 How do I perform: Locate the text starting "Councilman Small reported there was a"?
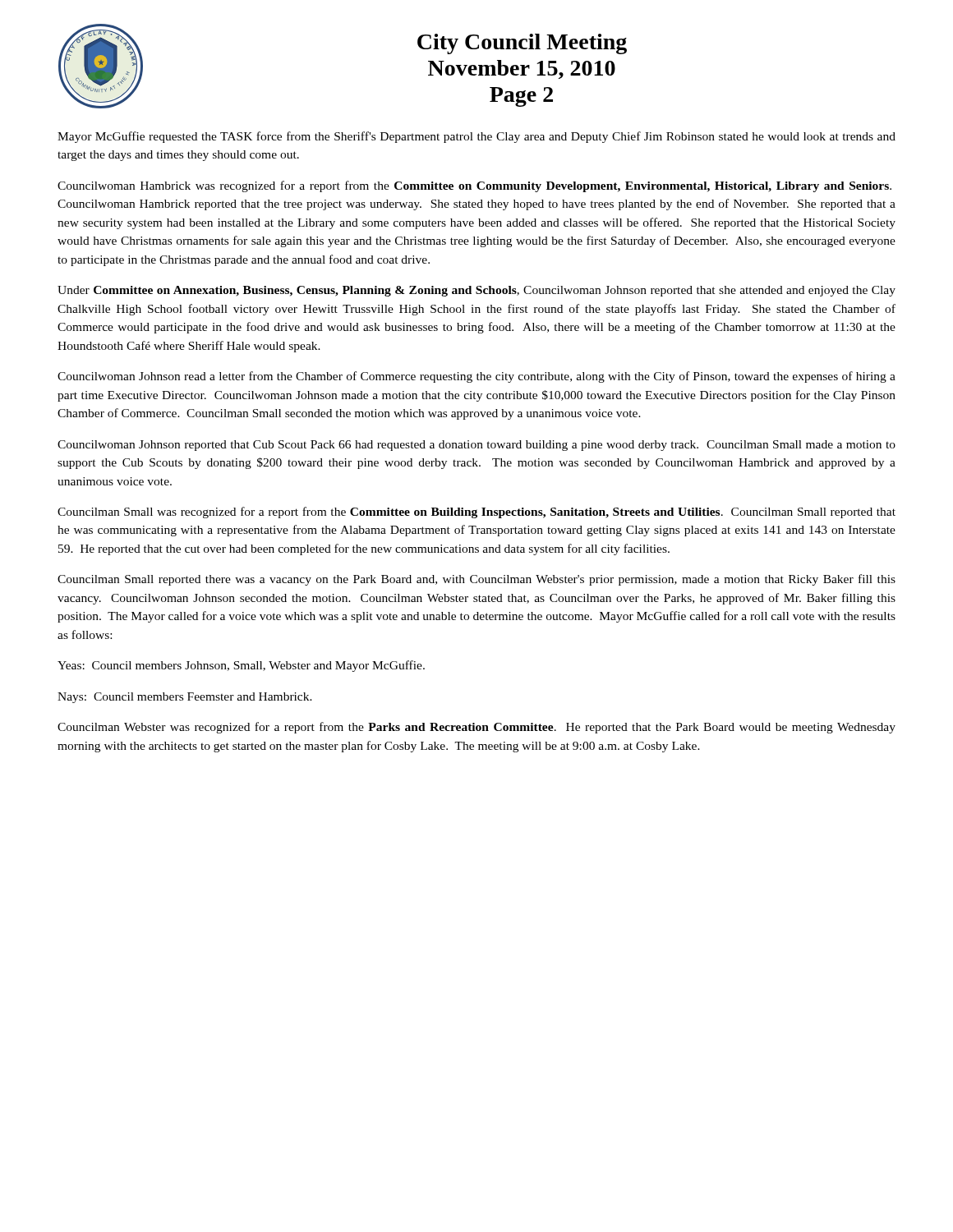tap(476, 607)
